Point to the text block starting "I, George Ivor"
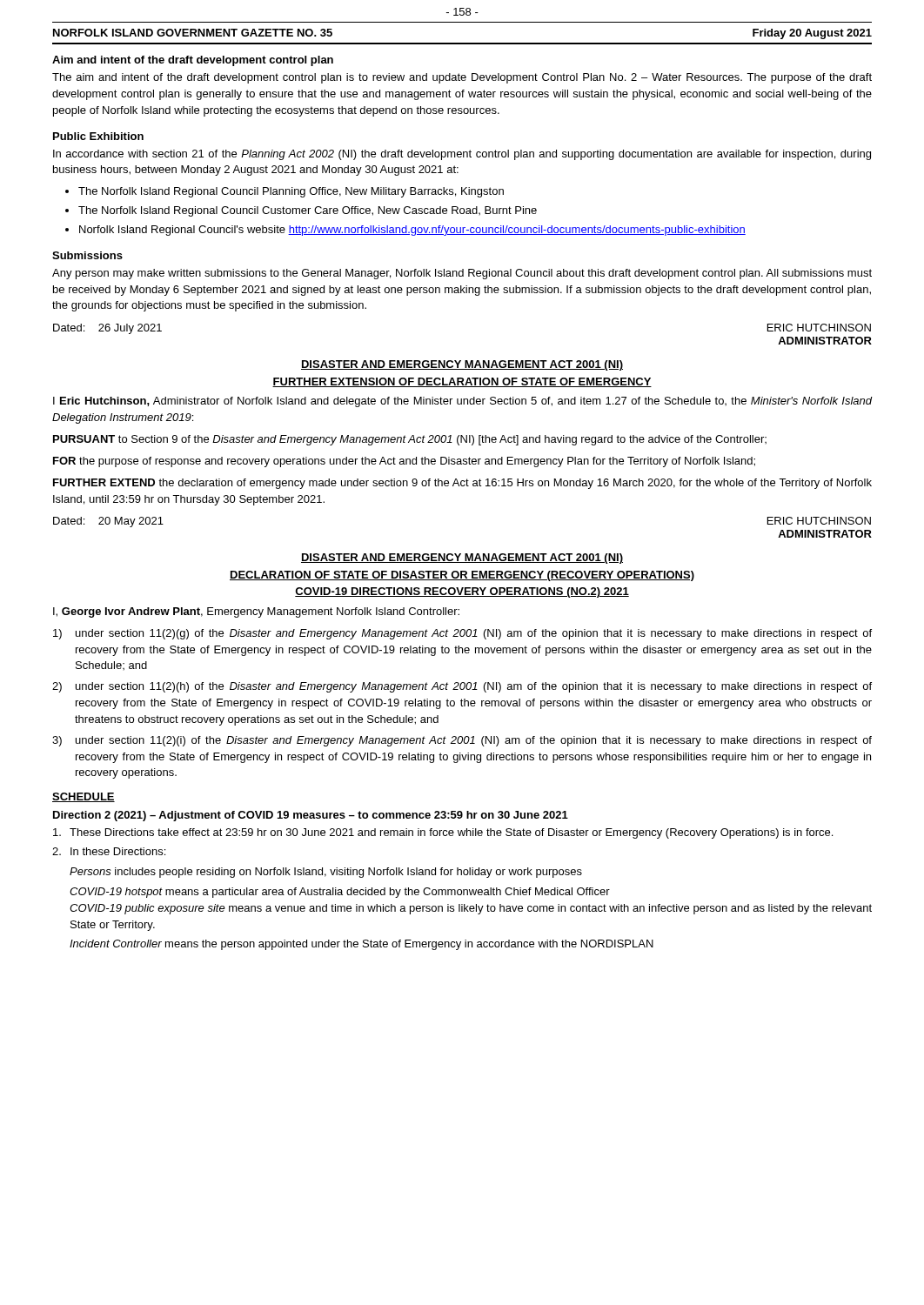 pyautogui.click(x=256, y=611)
